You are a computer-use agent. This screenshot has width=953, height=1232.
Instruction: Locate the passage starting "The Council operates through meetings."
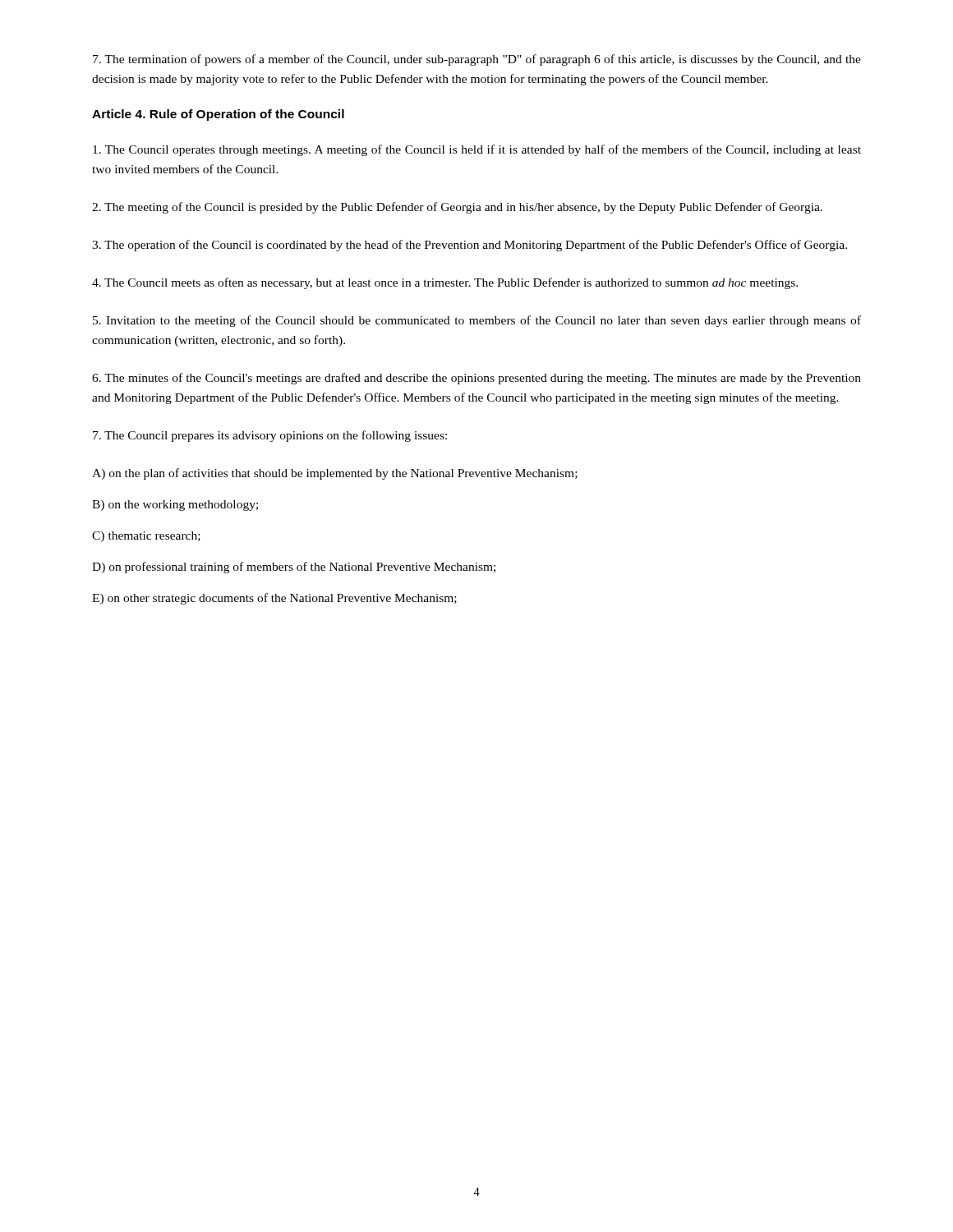click(476, 159)
